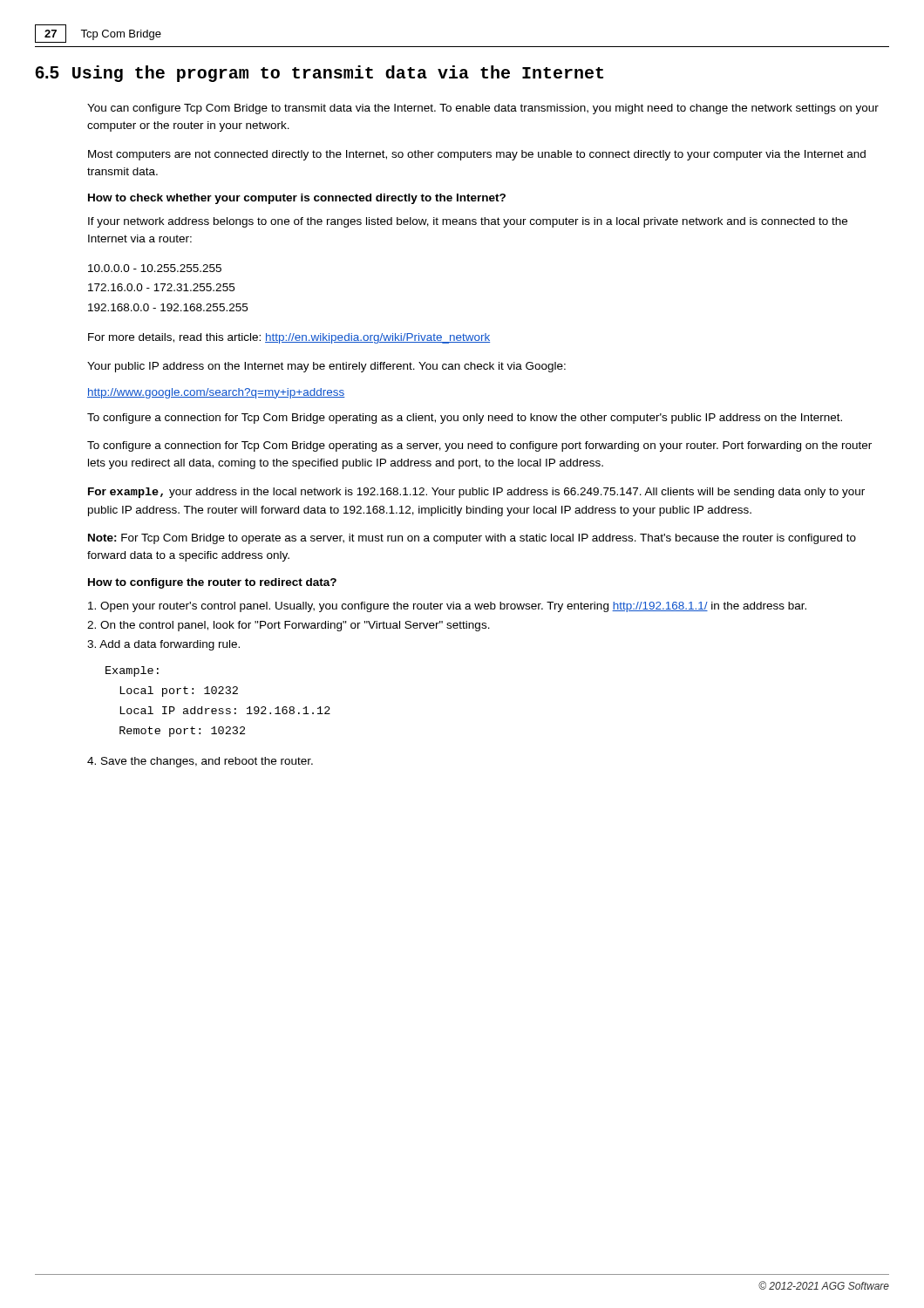Select the text block starting "Example: Local port: 10232 Local"
Image resolution: width=924 pixels, height=1308 pixels.
[x=218, y=701]
